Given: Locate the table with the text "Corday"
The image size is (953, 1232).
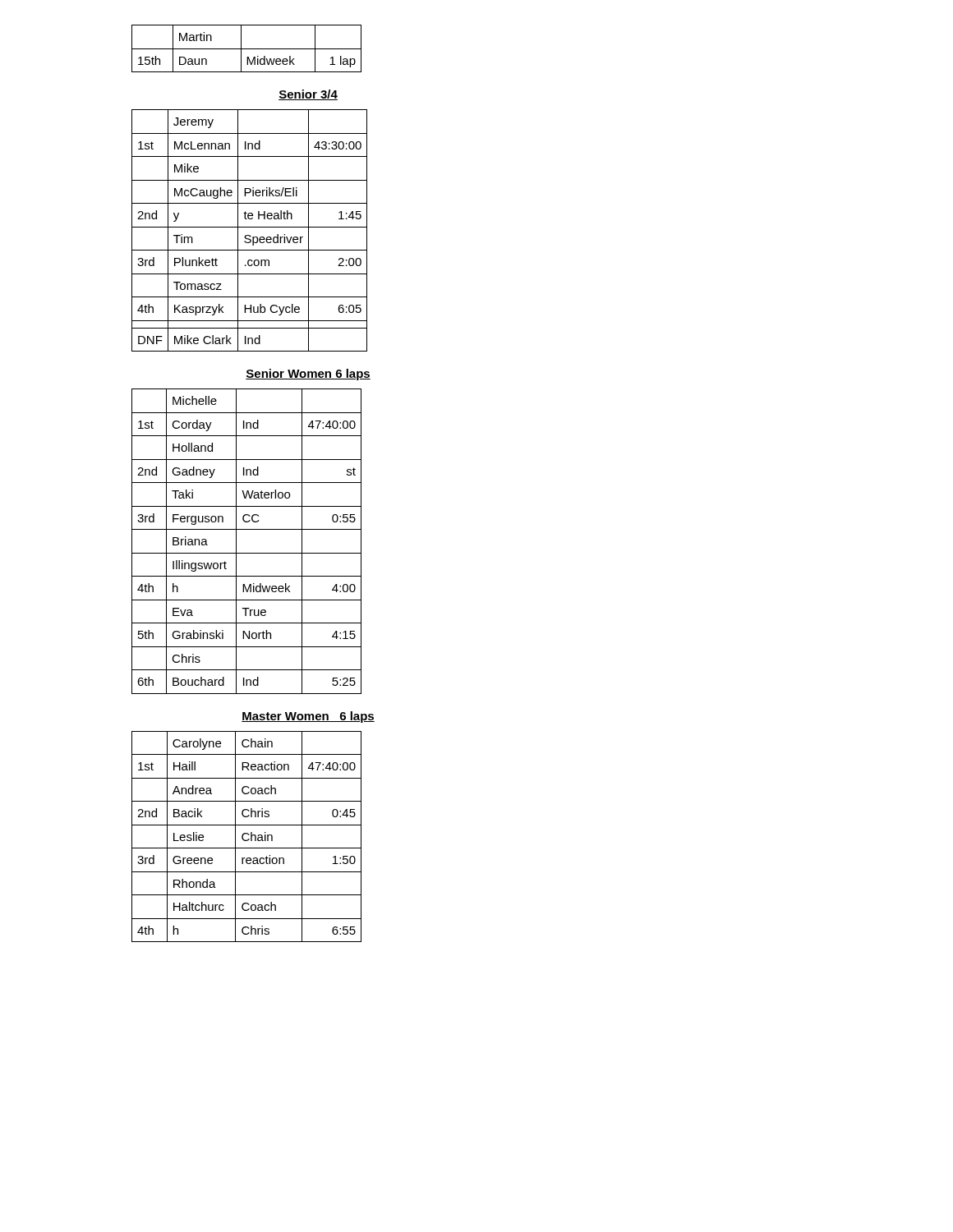Looking at the screenshot, I should pyautogui.click(x=308, y=541).
